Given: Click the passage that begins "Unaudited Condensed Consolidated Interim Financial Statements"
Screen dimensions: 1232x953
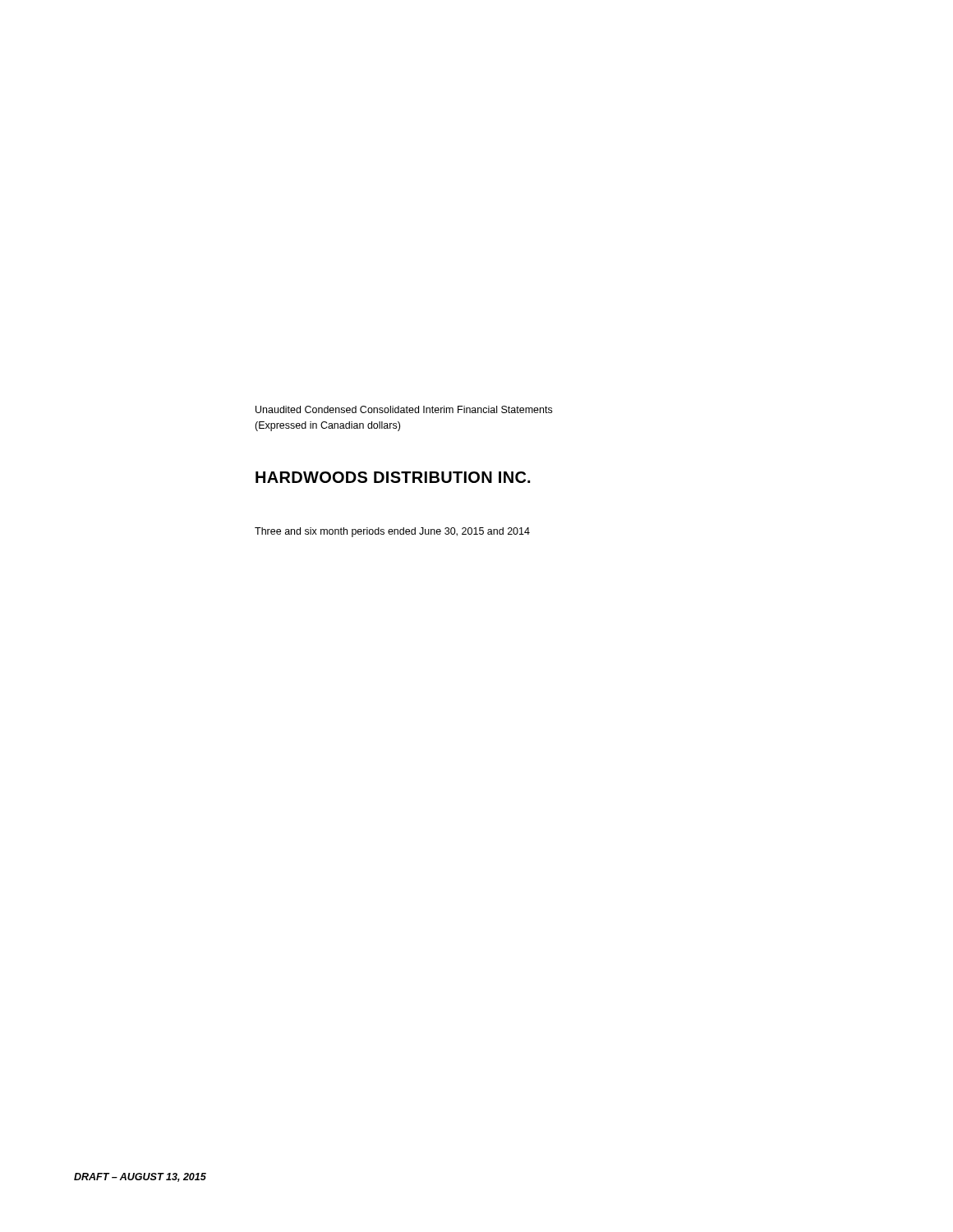Looking at the screenshot, I should point(404,418).
